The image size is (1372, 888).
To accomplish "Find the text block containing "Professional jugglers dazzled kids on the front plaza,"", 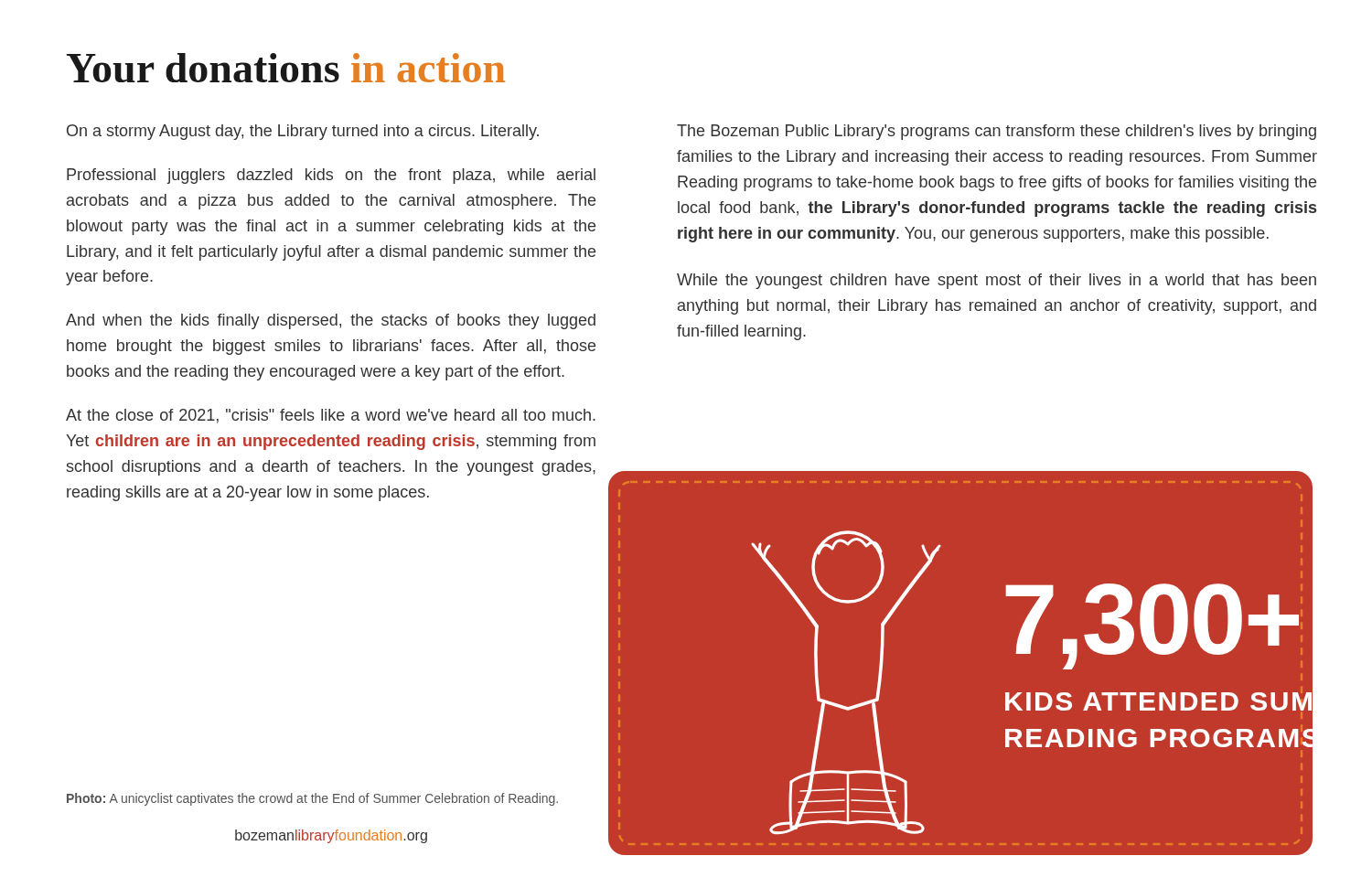I will [x=331, y=226].
